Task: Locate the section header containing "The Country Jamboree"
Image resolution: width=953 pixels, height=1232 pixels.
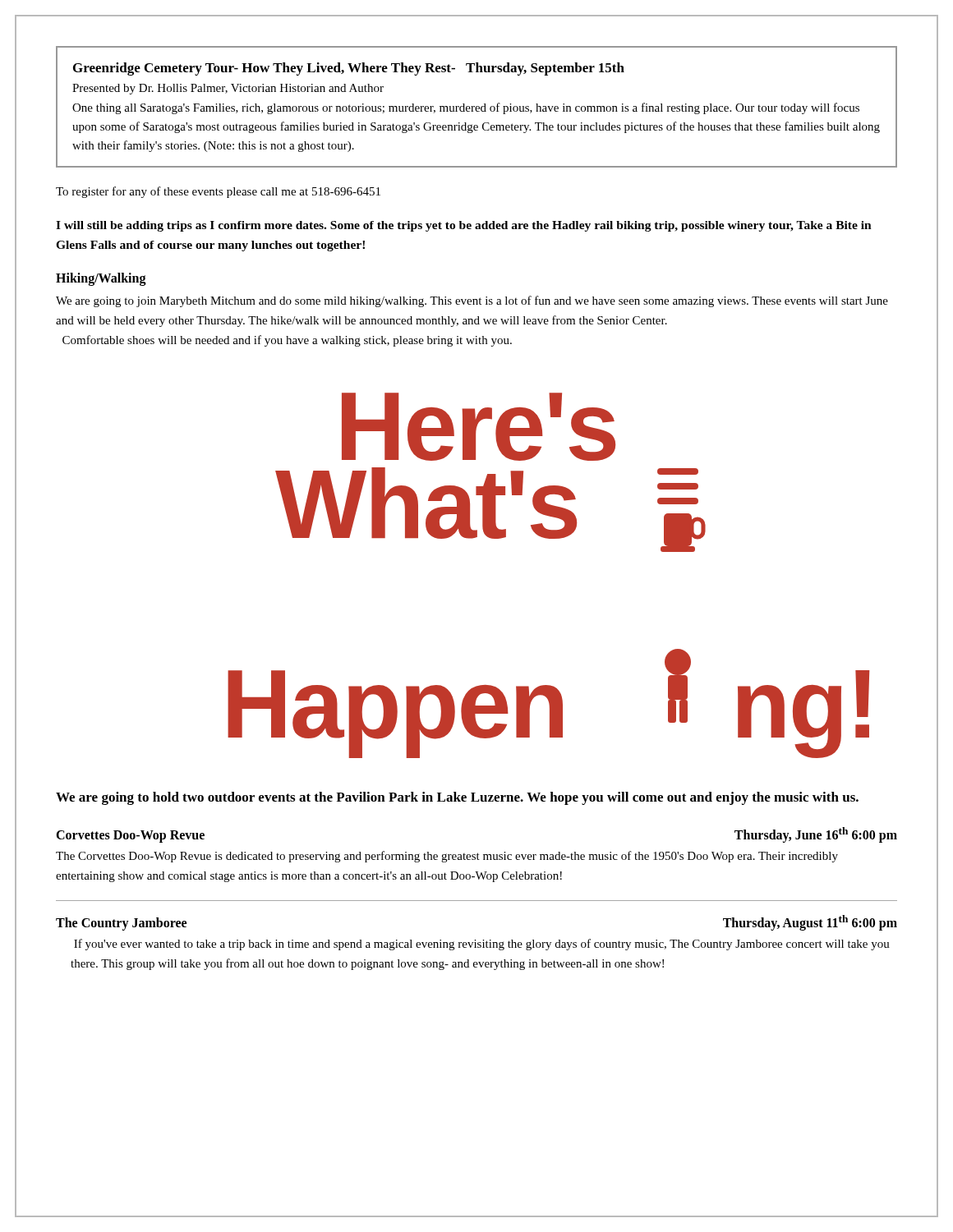Action: tap(121, 923)
